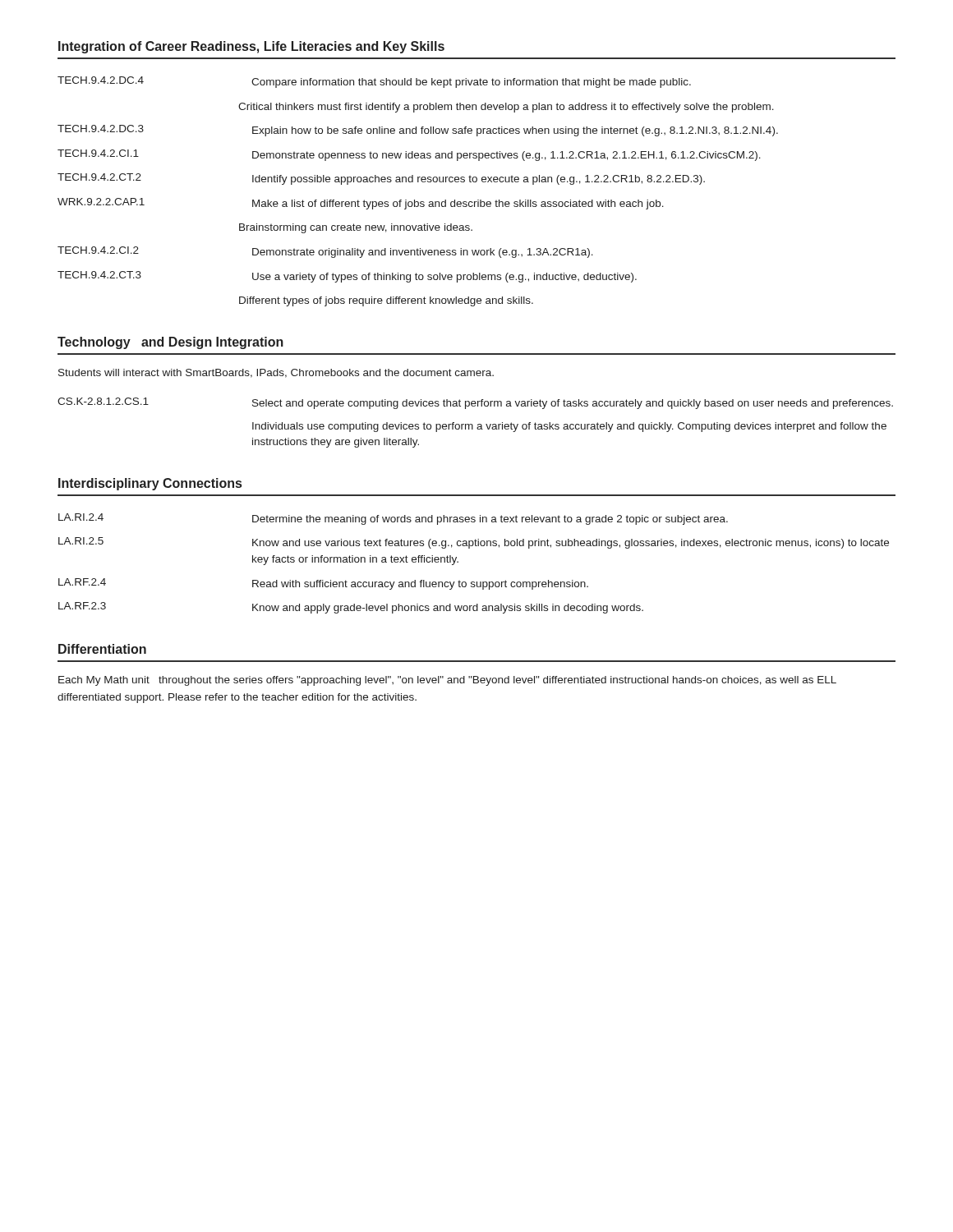Find the passage starting "LA.RI.2.4 Determine the meaning"
The width and height of the screenshot is (953, 1232).
(x=476, y=519)
